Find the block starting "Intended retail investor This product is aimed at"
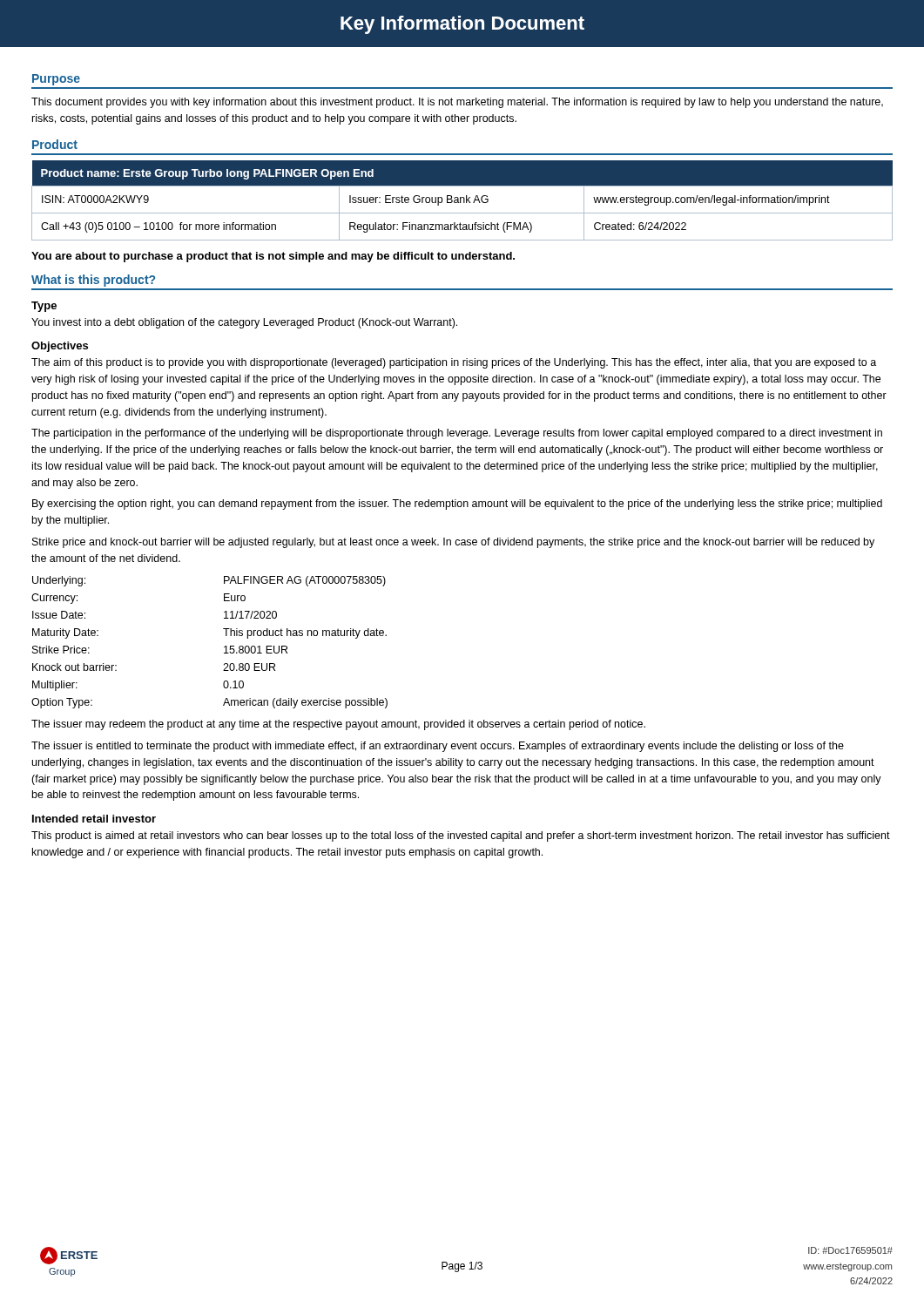 tap(462, 836)
